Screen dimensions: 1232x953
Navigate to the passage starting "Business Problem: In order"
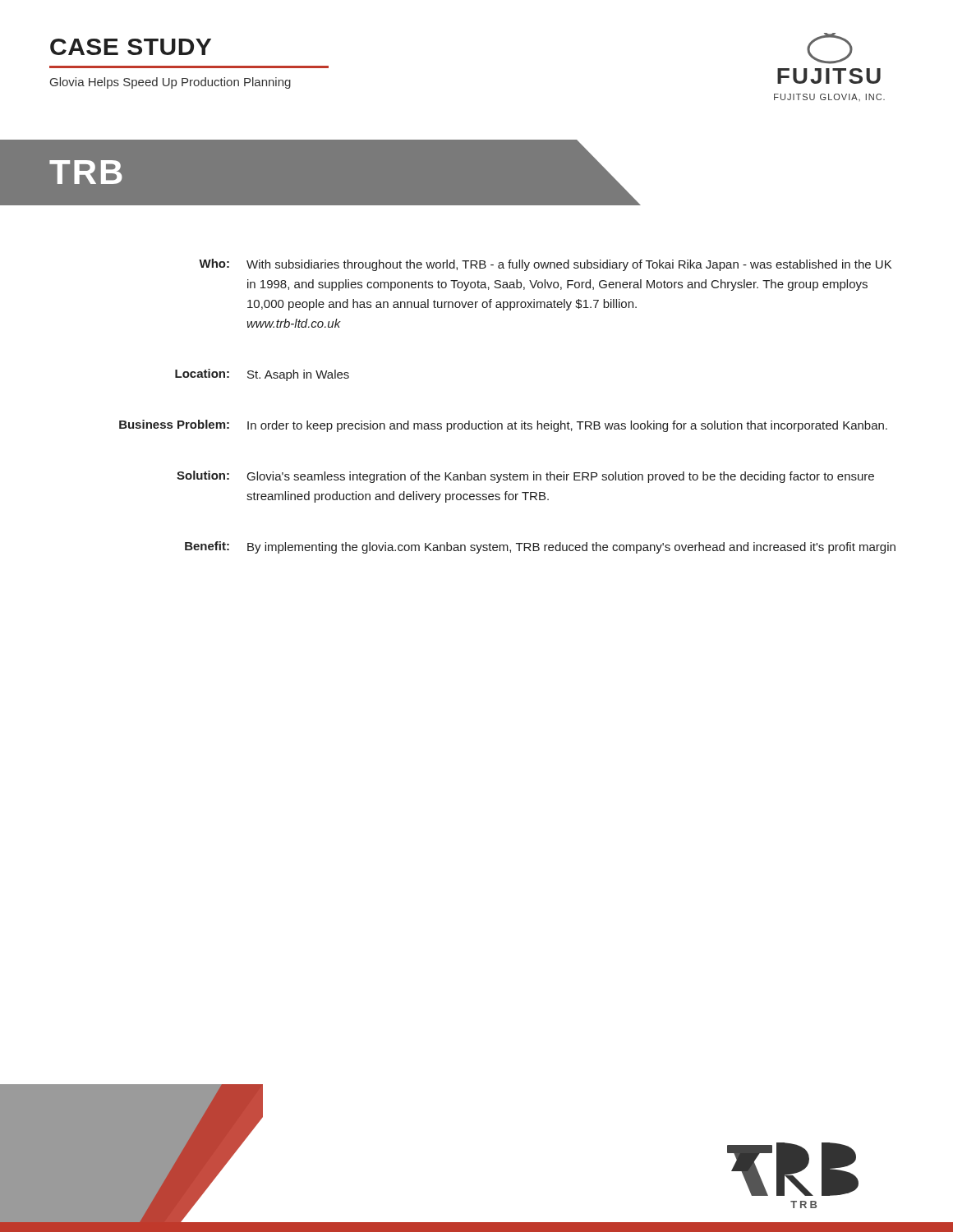[x=476, y=425]
